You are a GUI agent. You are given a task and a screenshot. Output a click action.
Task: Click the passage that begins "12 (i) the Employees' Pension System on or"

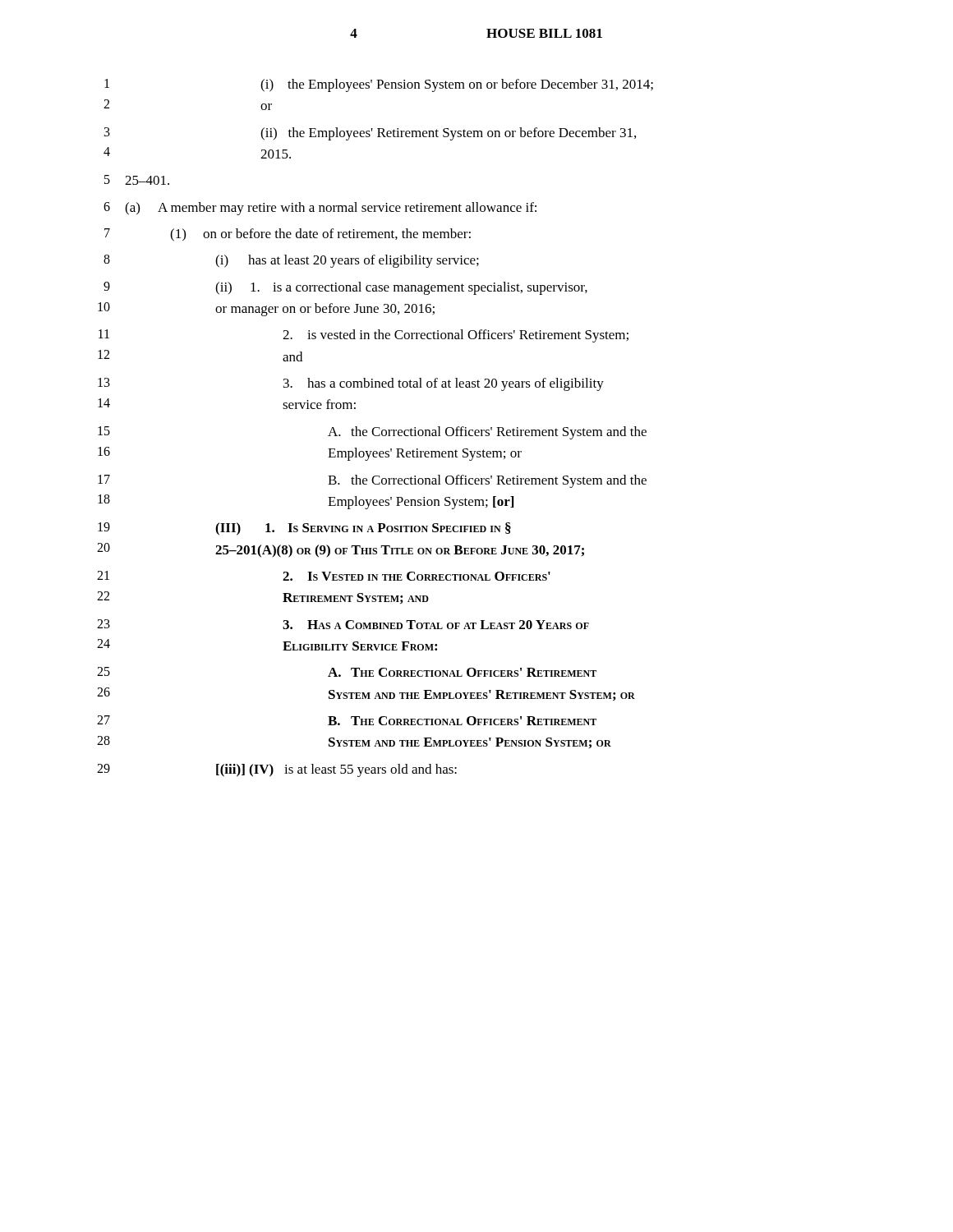(x=476, y=96)
